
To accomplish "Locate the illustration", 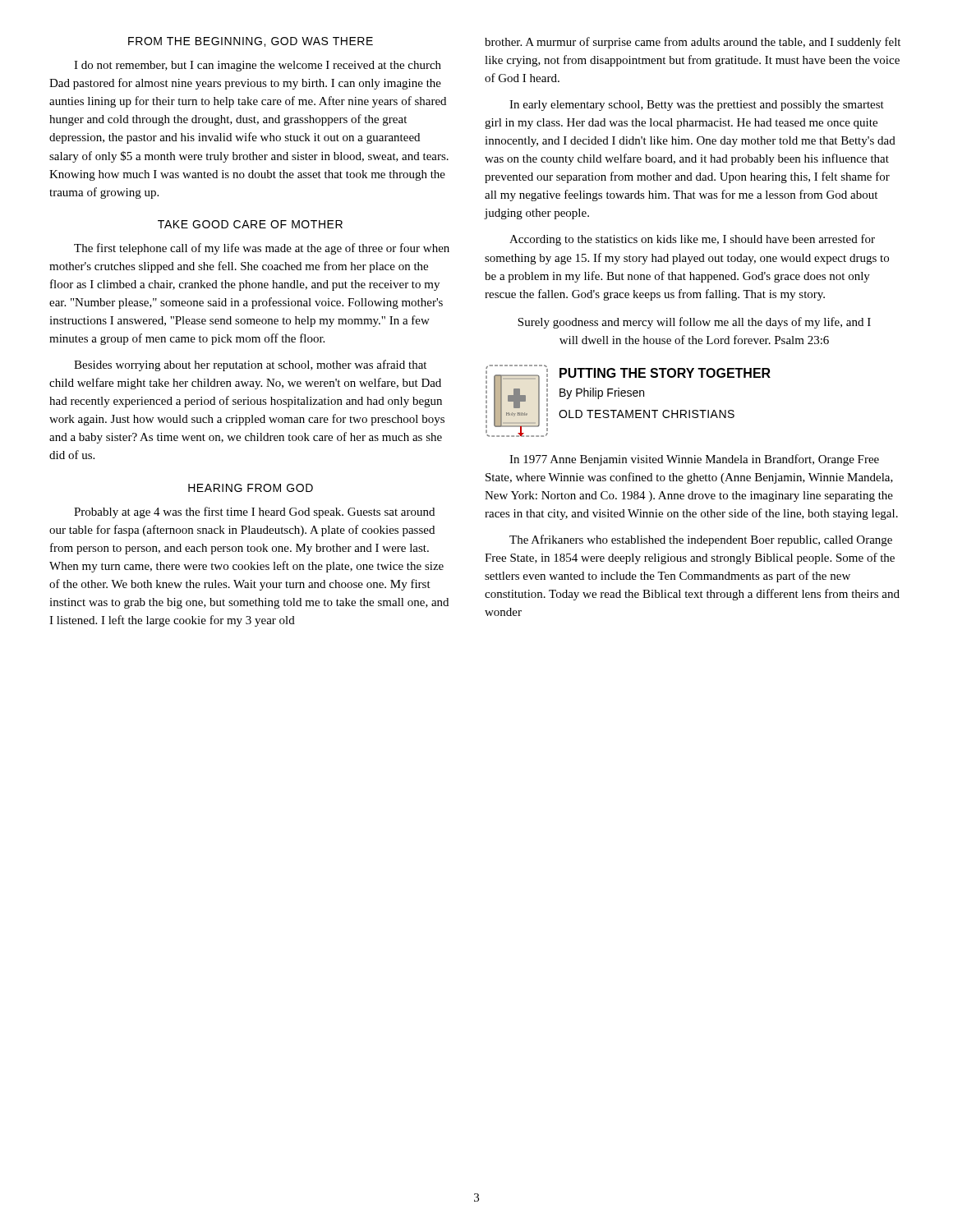I will pos(518,403).
